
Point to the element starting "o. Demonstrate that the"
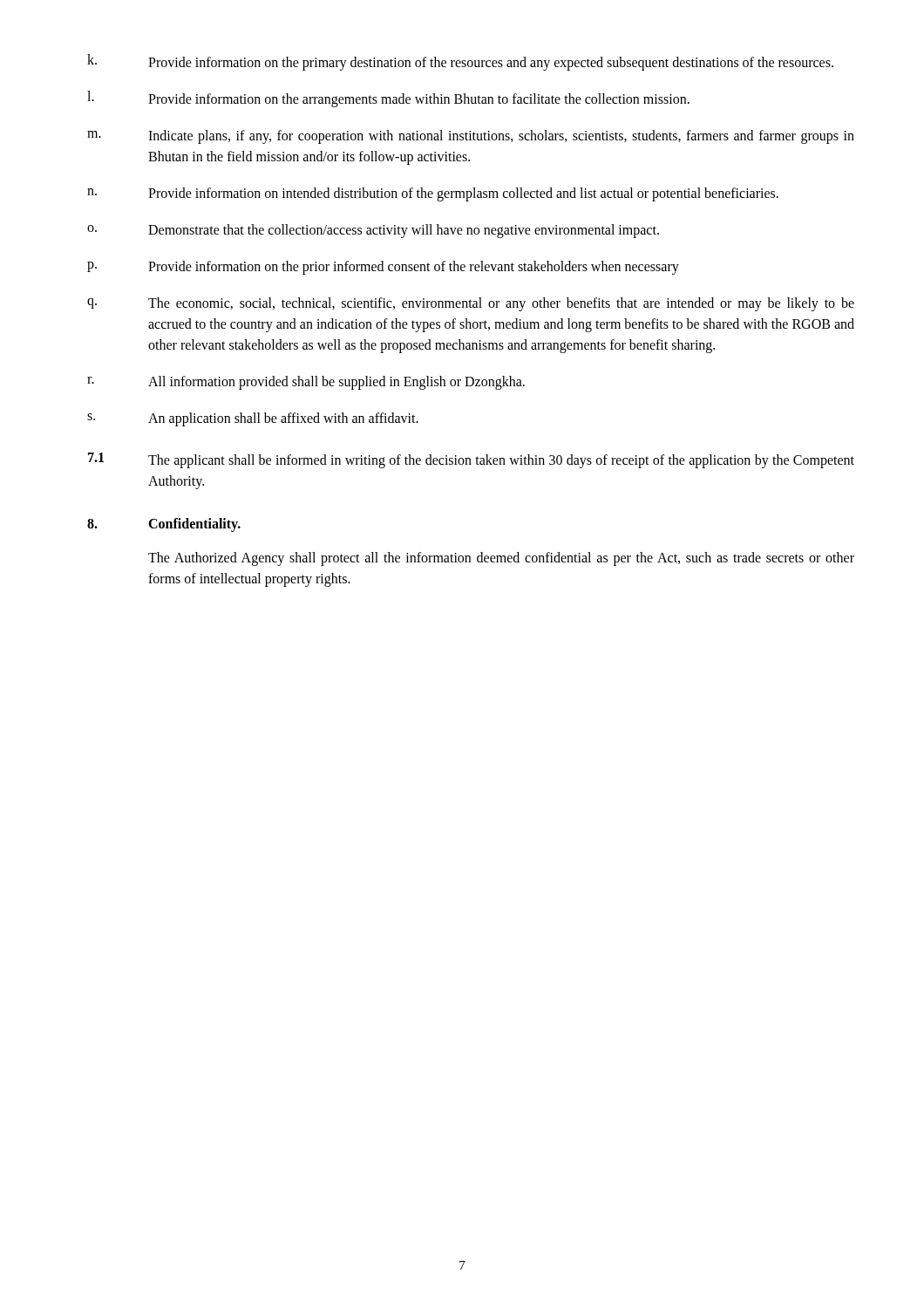click(x=471, y=230)
